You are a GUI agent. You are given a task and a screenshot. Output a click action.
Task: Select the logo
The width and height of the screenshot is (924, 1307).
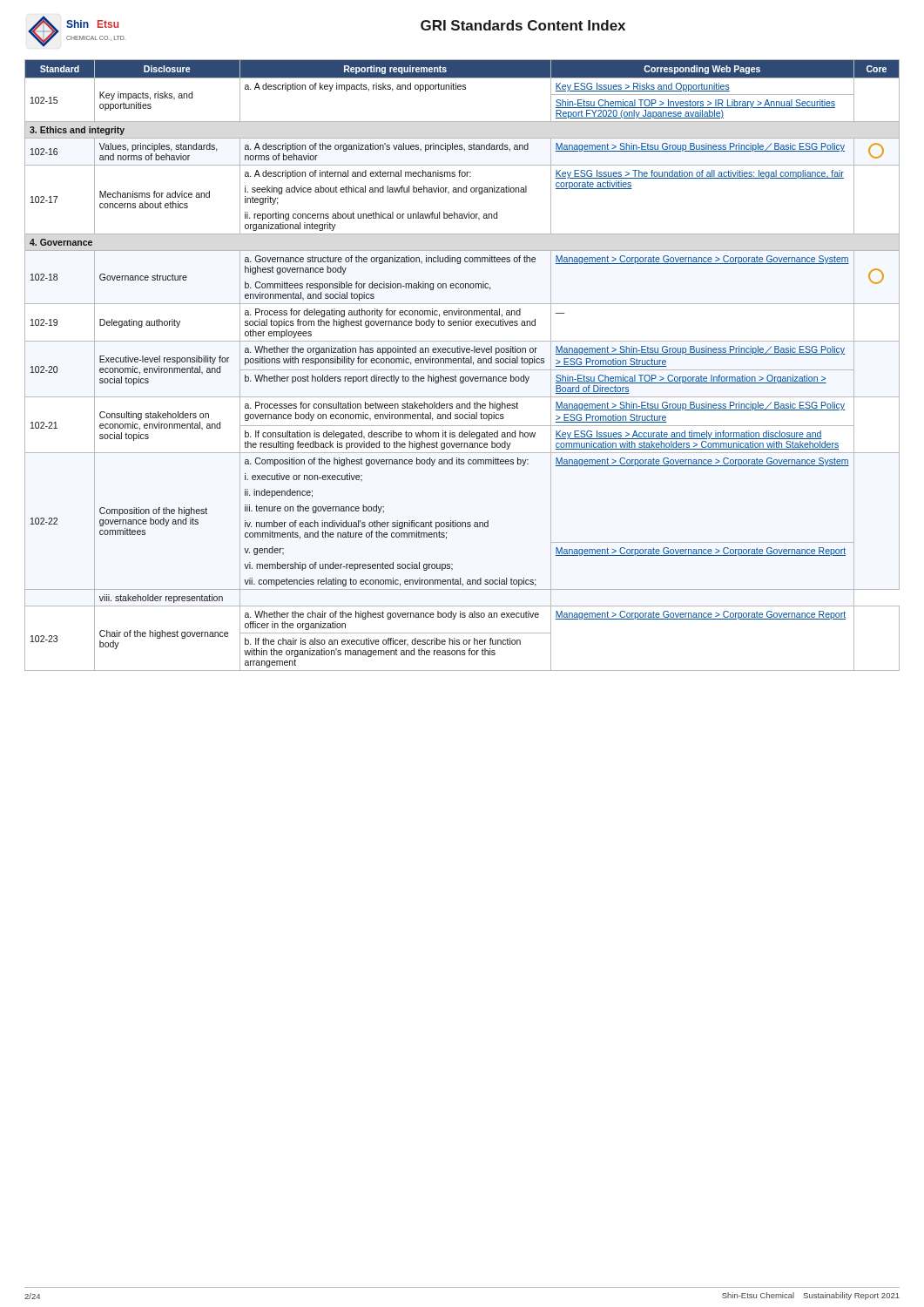click(x=85, y=32)
